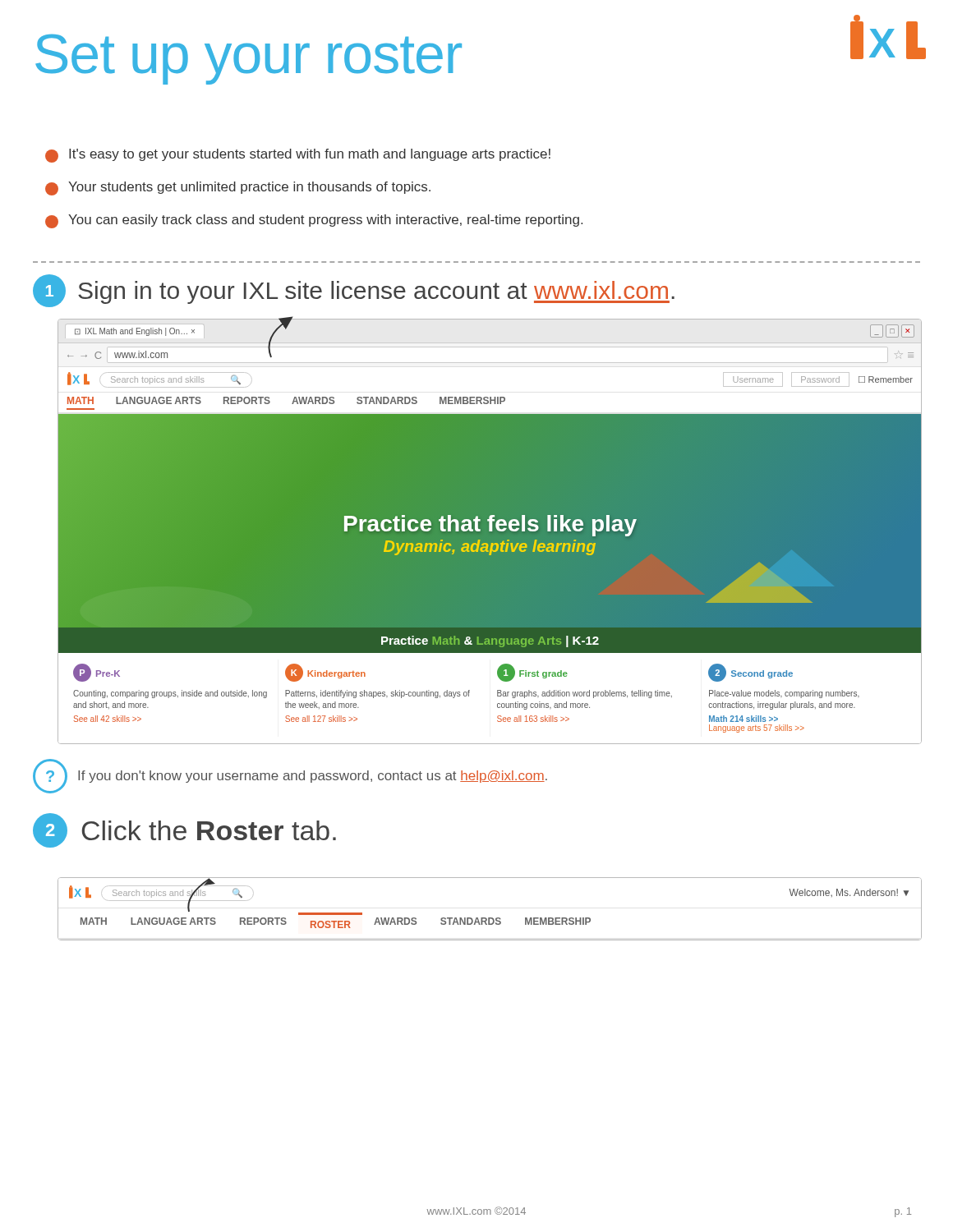
Task: Click on the region starting "1 Sign in to your"
Action: [355, 291]
